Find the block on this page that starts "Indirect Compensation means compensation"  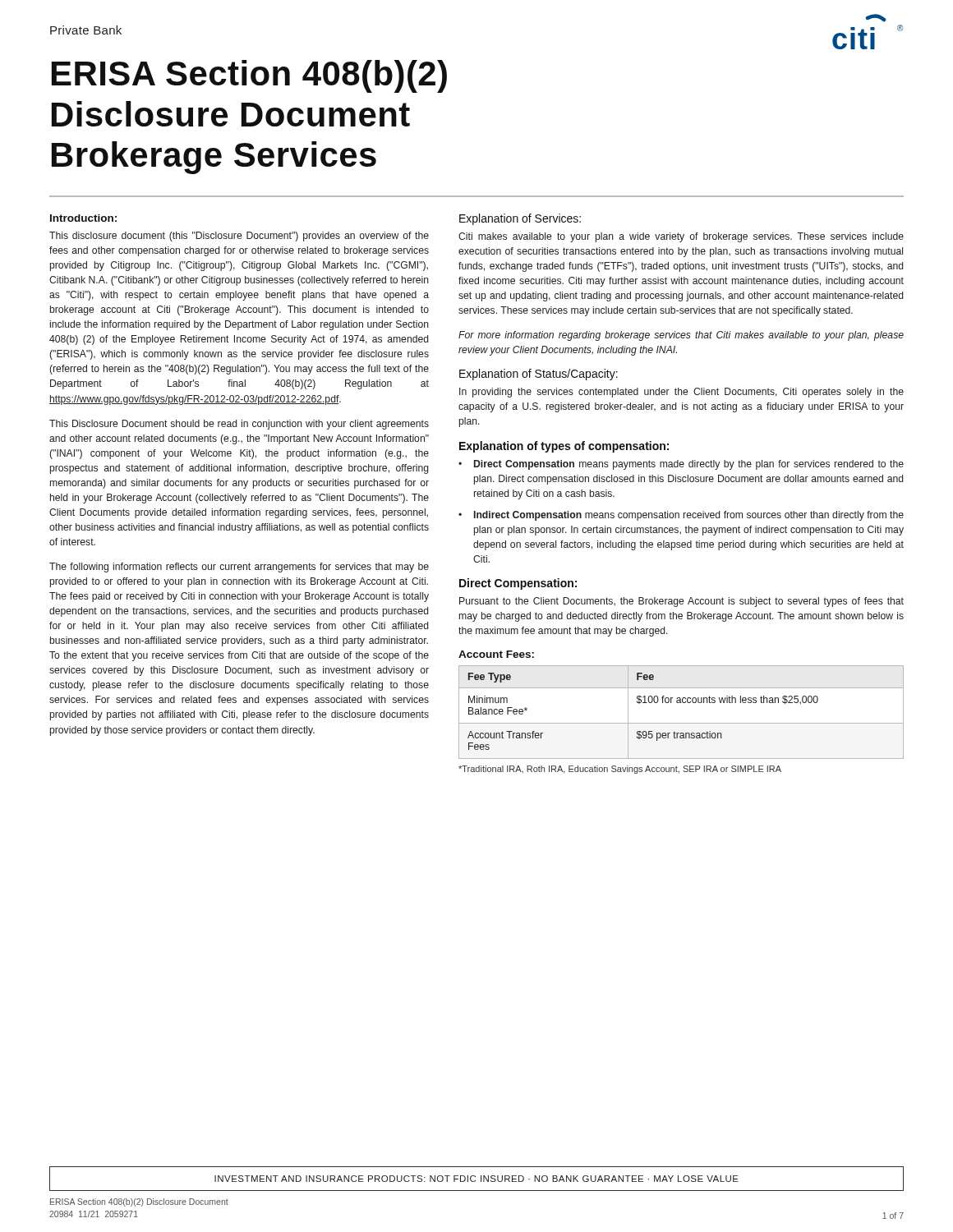pos(688,537)
